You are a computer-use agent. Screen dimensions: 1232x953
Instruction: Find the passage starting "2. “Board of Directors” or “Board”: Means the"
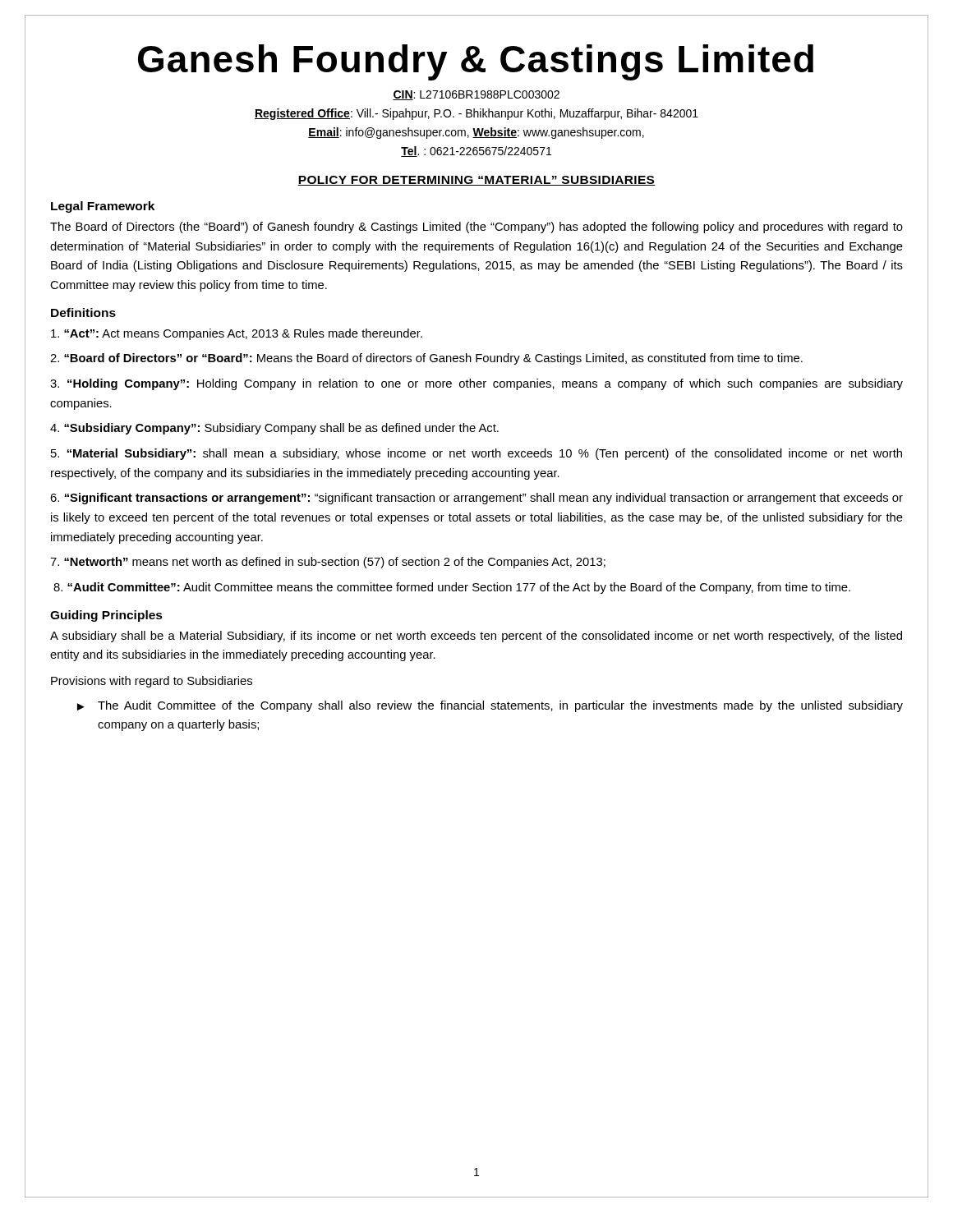[x=427, y=358]
